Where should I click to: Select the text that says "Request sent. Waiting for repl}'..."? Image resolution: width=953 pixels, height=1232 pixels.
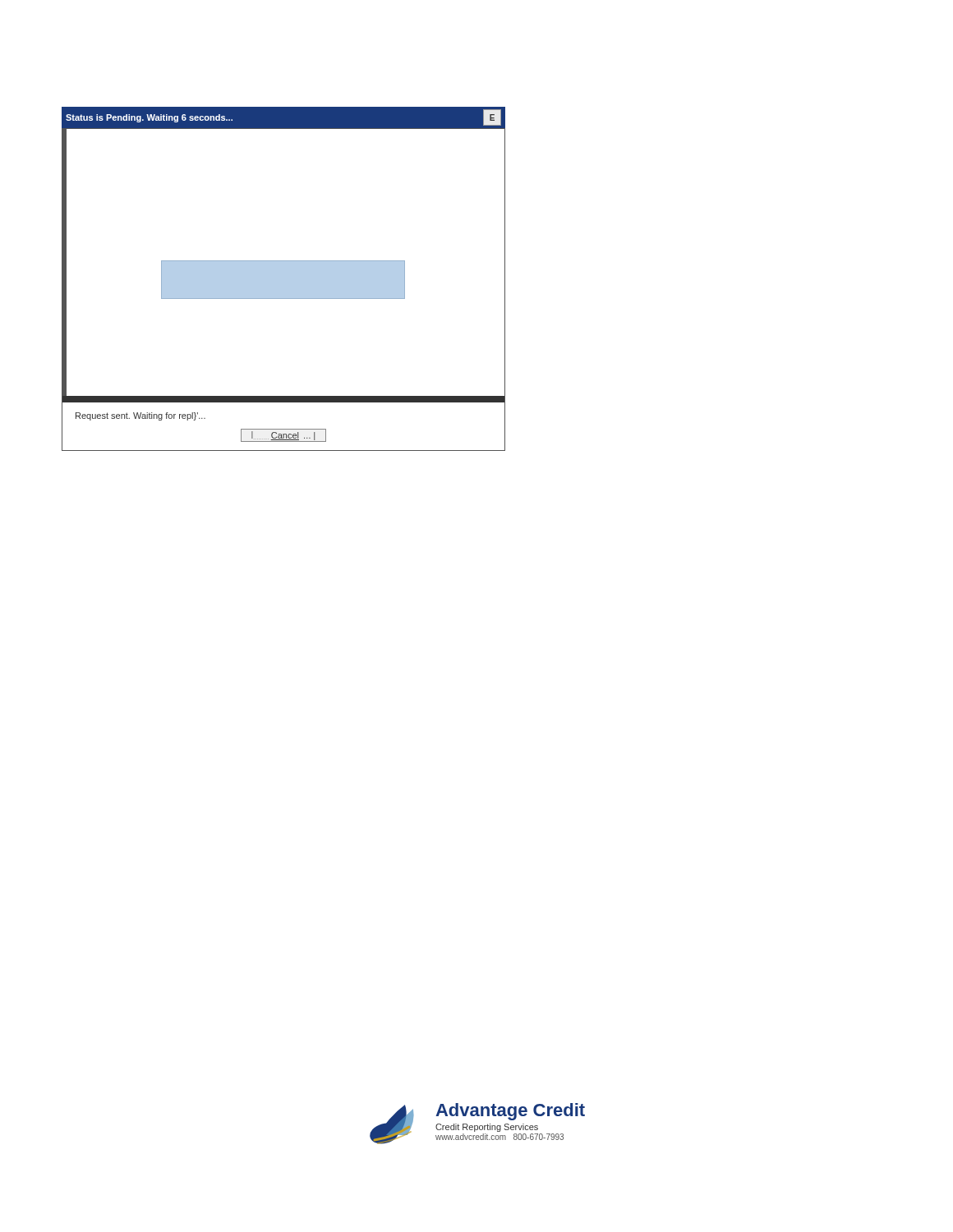(140, 416)
